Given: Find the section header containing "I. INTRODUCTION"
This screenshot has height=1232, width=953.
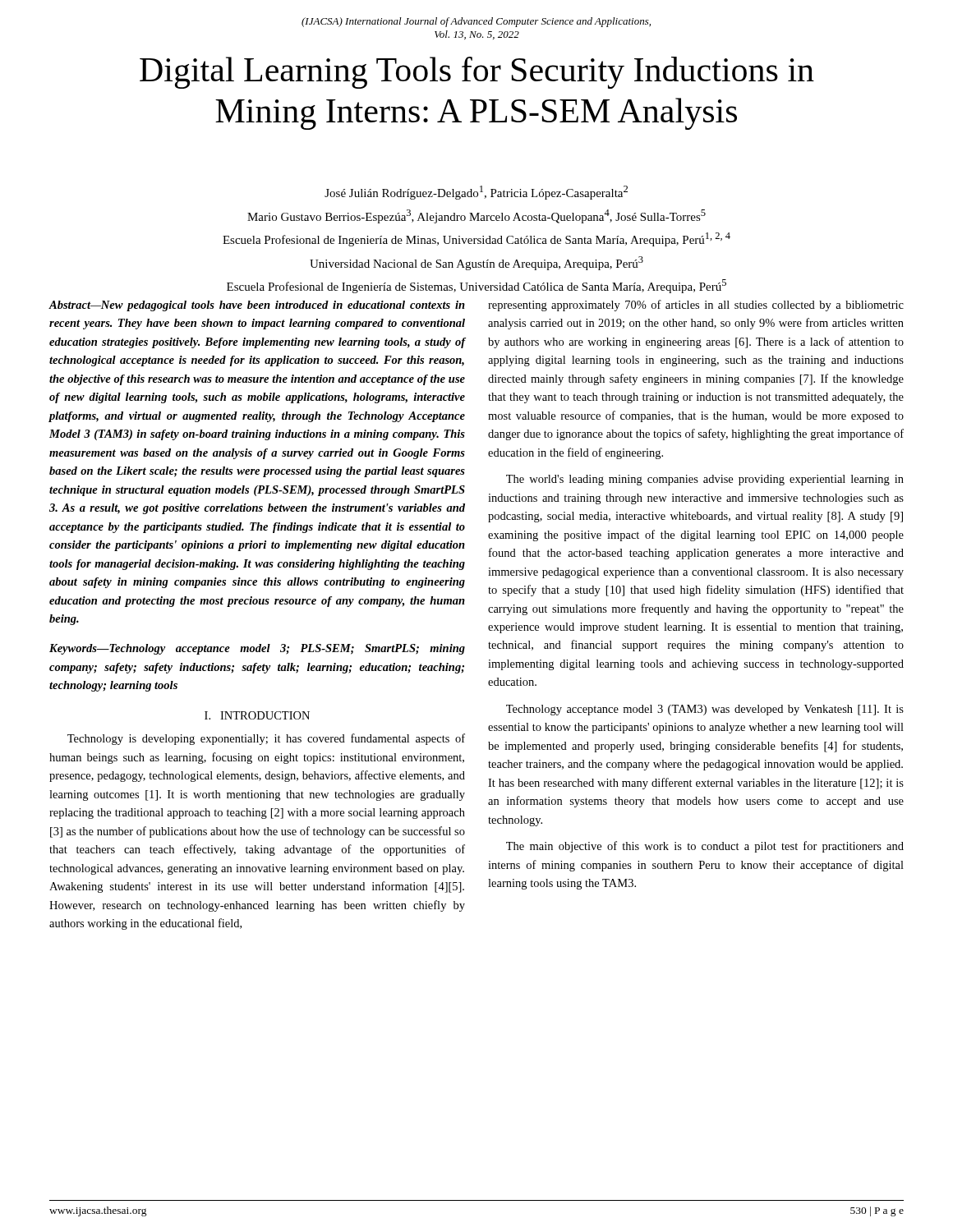Looking at the screenshot, I should click(257, 715).
